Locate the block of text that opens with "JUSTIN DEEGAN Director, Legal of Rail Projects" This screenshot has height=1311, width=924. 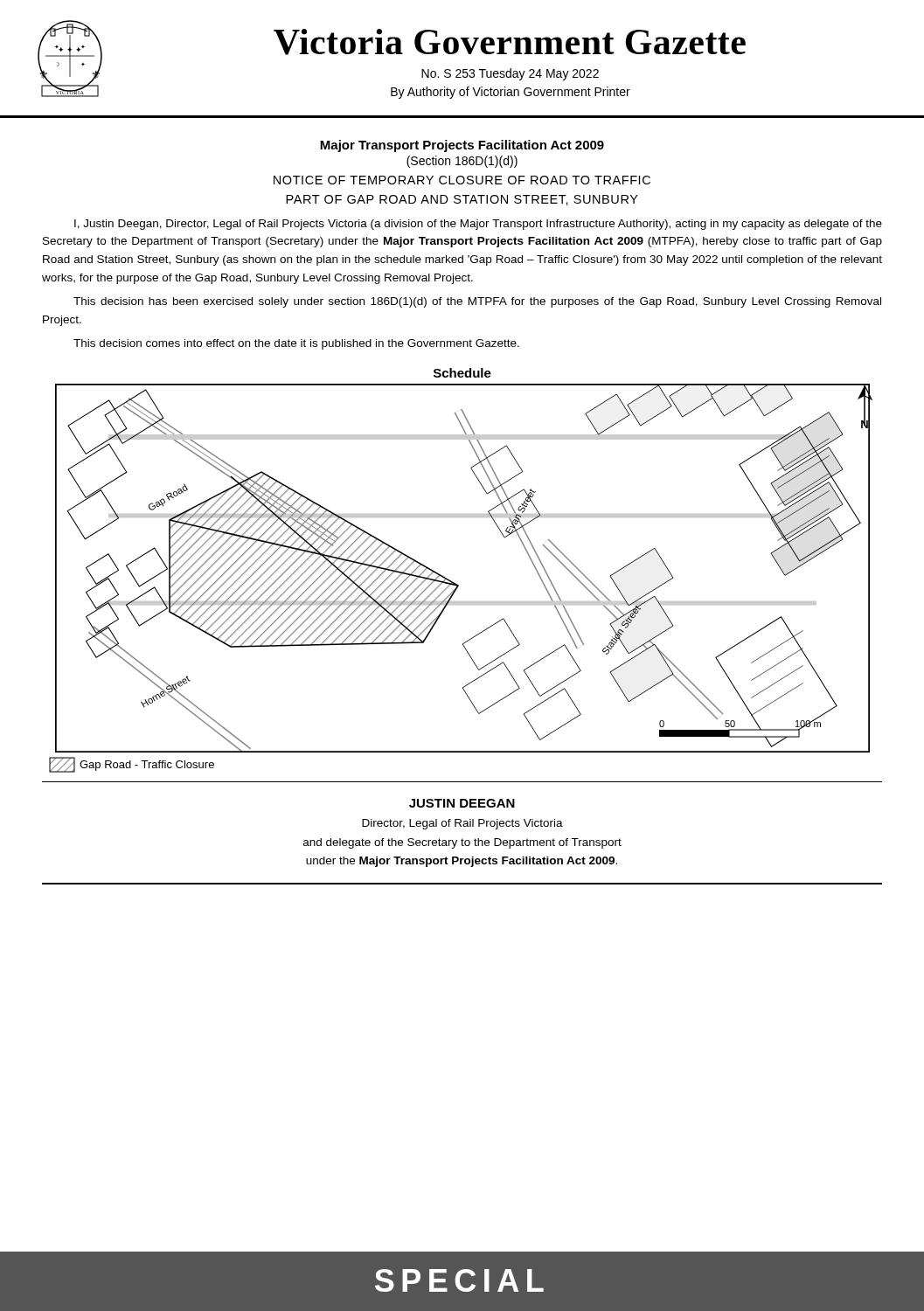pyautogui.click(x=462, y=831)
